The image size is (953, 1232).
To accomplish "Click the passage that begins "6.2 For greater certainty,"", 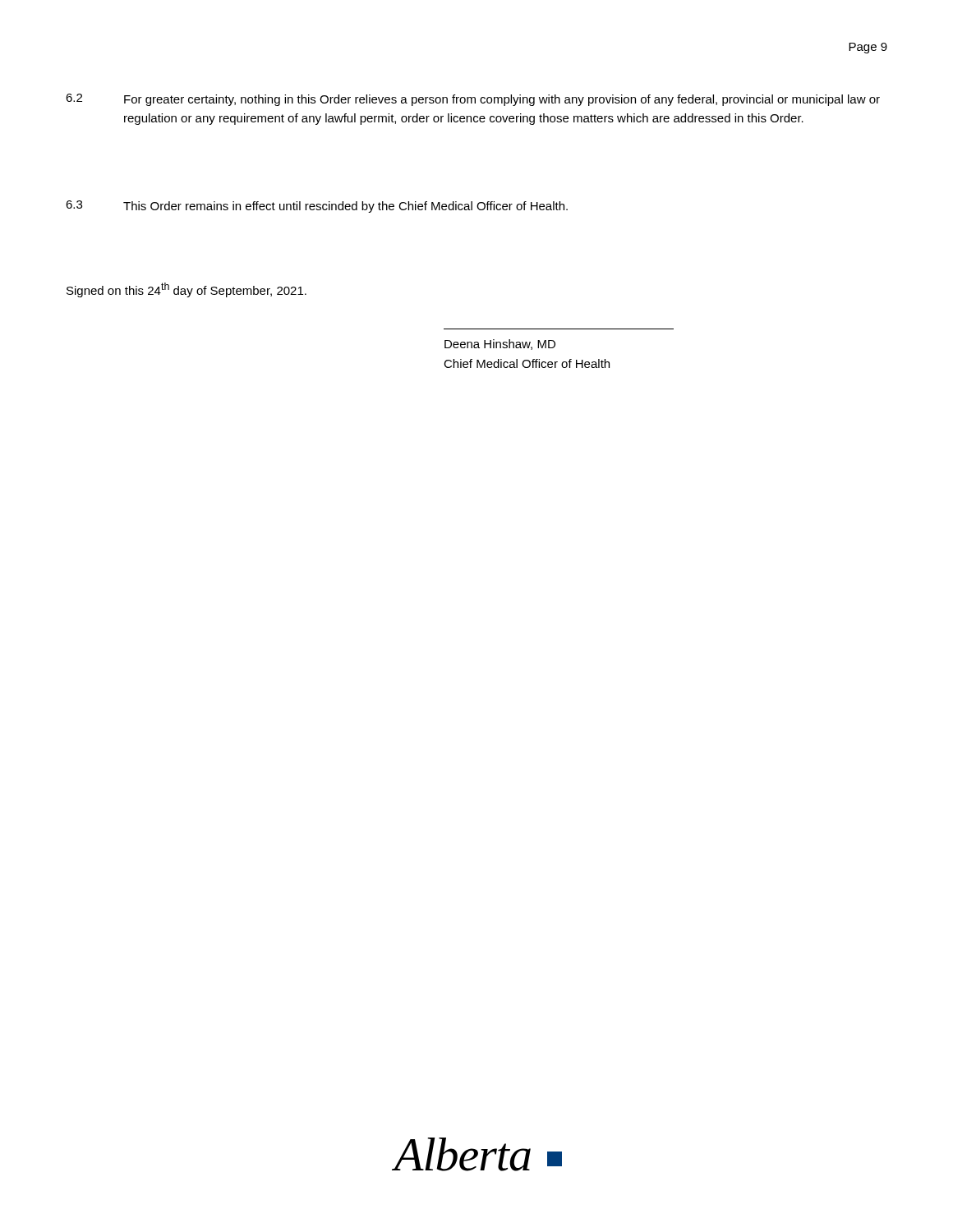I will (x=476, y=109).
